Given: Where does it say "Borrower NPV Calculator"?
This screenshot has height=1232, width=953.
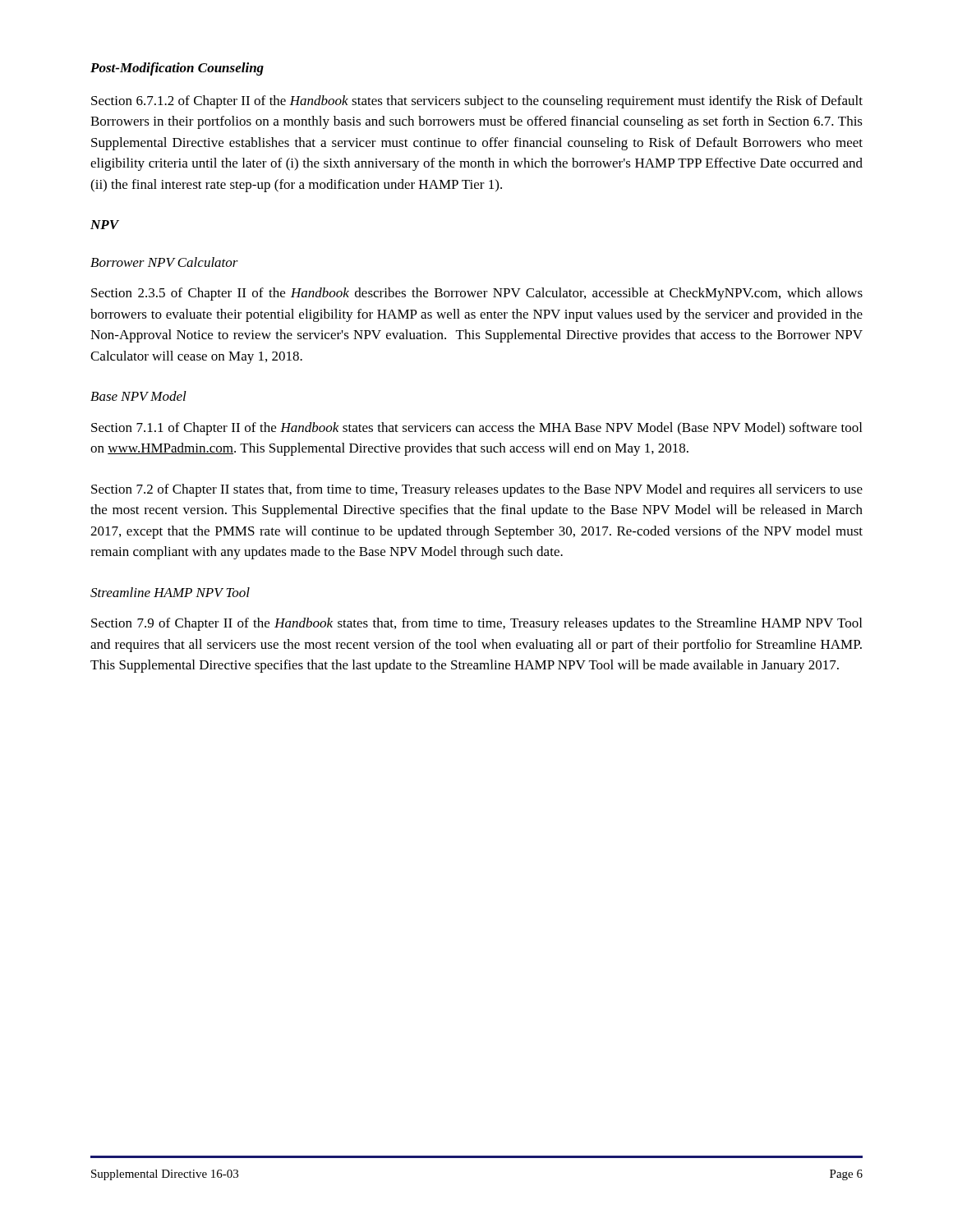Looking at the screenshot, I should click(164, 262).
